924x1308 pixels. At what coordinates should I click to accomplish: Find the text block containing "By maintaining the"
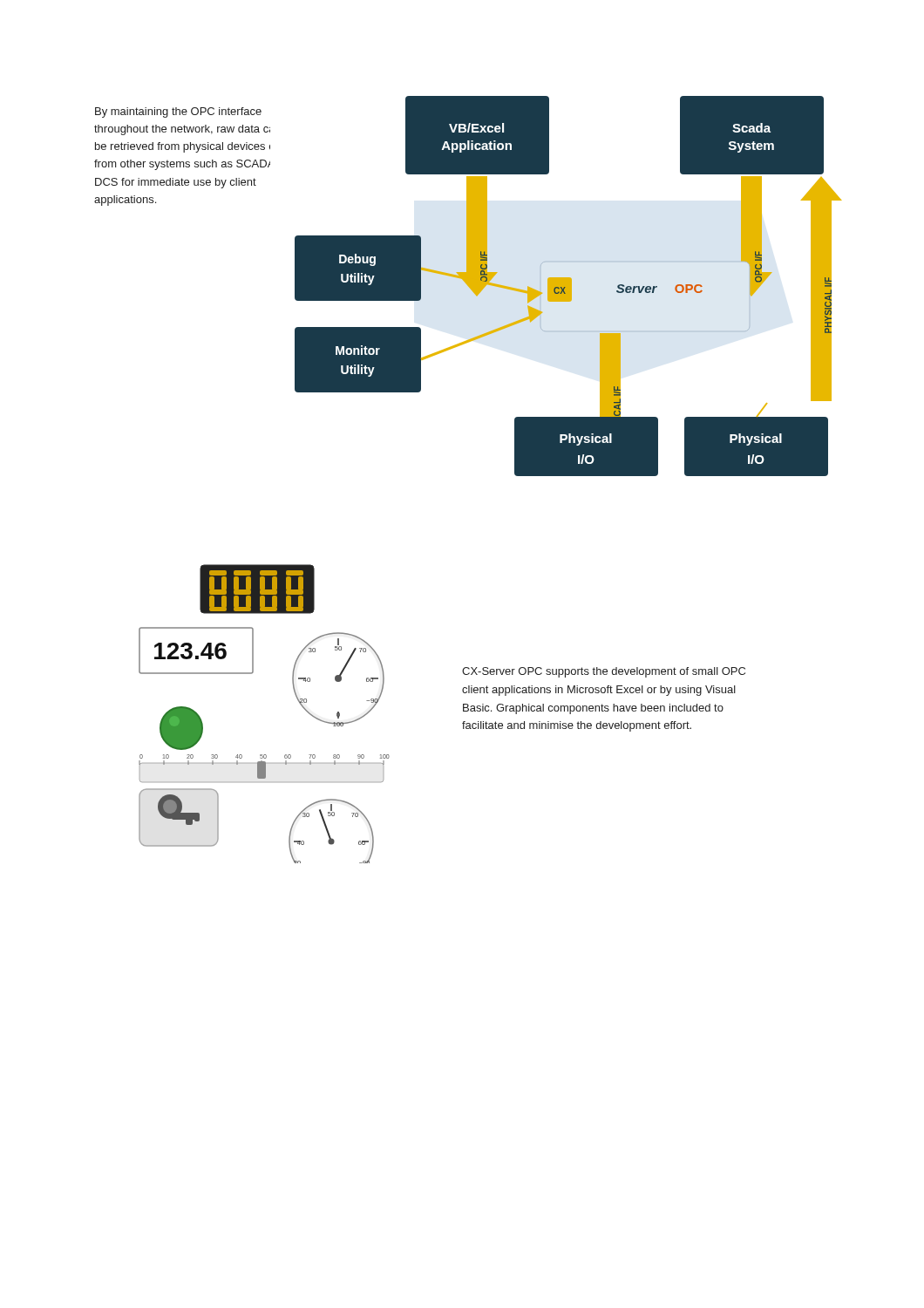pyautogui.click(x=191, y=155)
